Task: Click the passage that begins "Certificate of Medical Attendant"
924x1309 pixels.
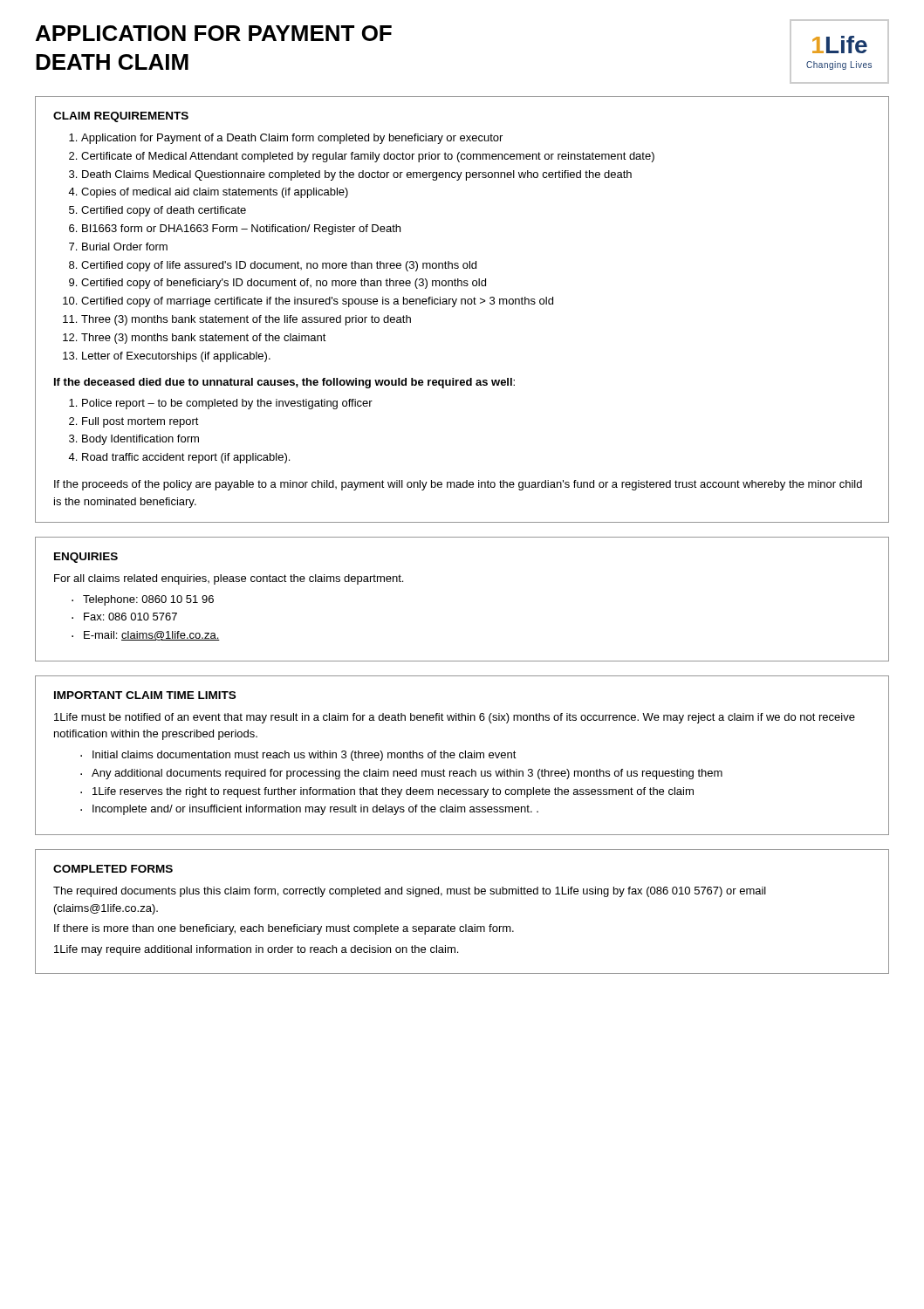Action: (368, 156)
